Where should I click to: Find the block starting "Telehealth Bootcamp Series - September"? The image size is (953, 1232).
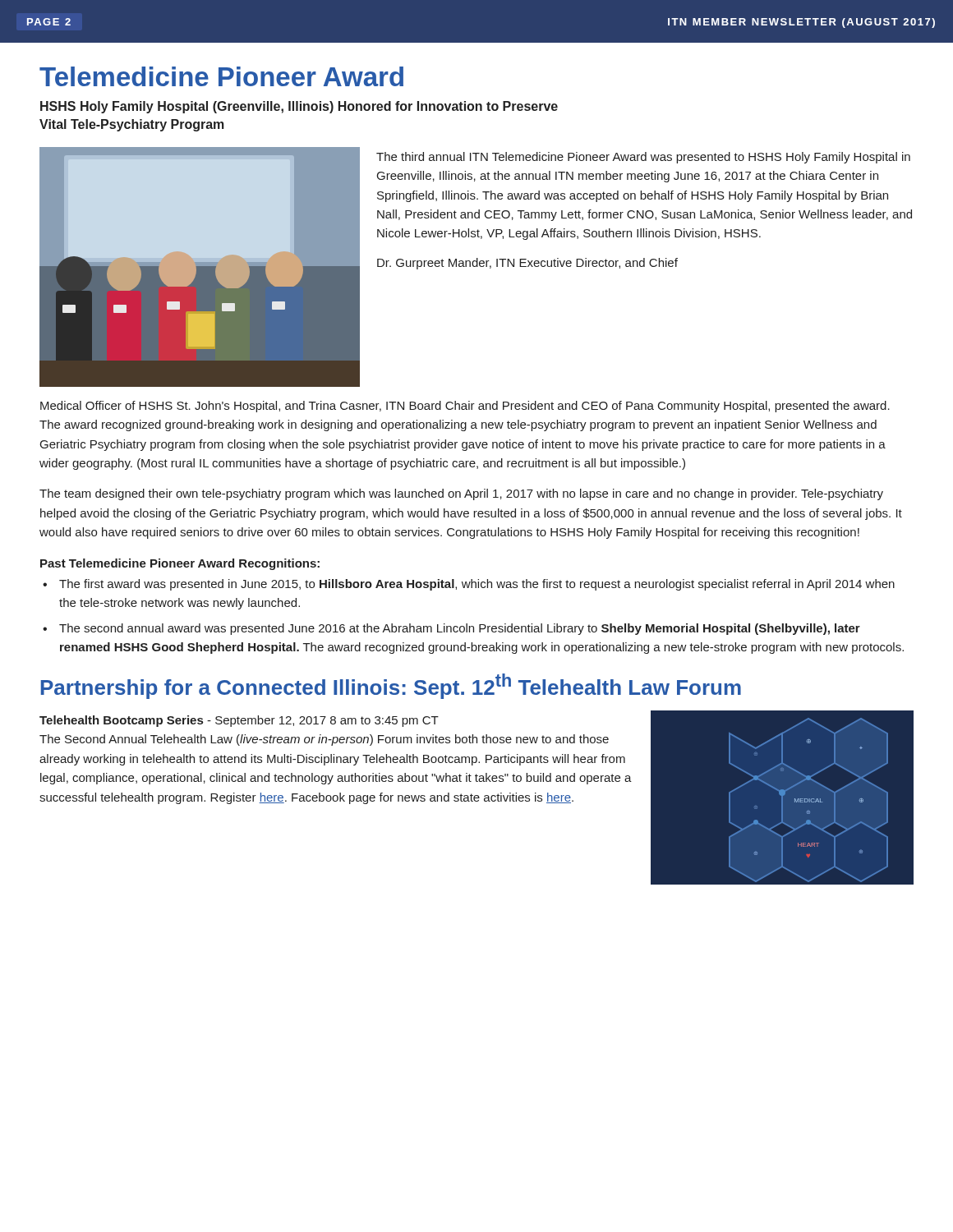tap(336, 759)
